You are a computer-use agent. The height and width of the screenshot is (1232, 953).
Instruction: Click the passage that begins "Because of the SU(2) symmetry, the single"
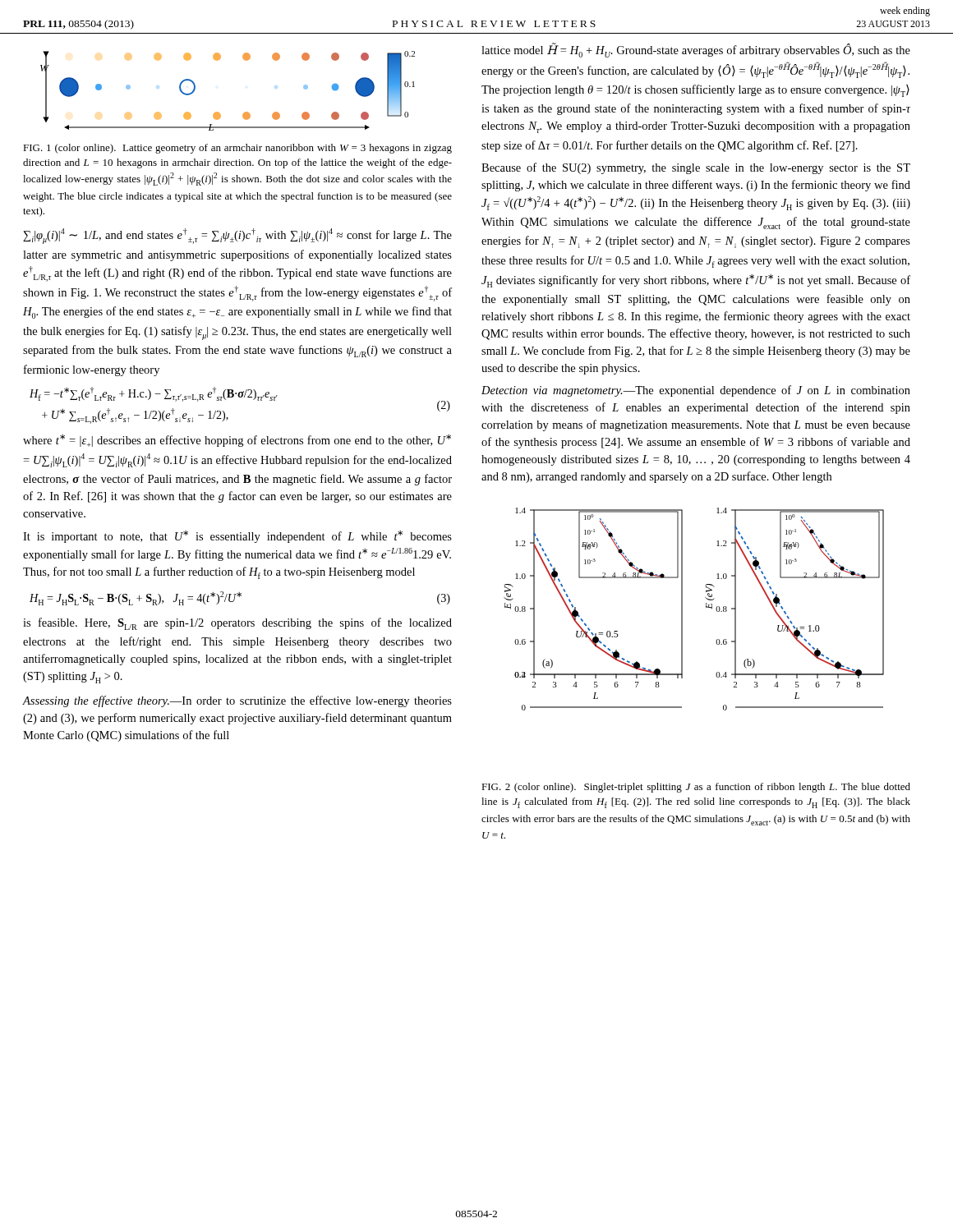click(x=696, y=268)
